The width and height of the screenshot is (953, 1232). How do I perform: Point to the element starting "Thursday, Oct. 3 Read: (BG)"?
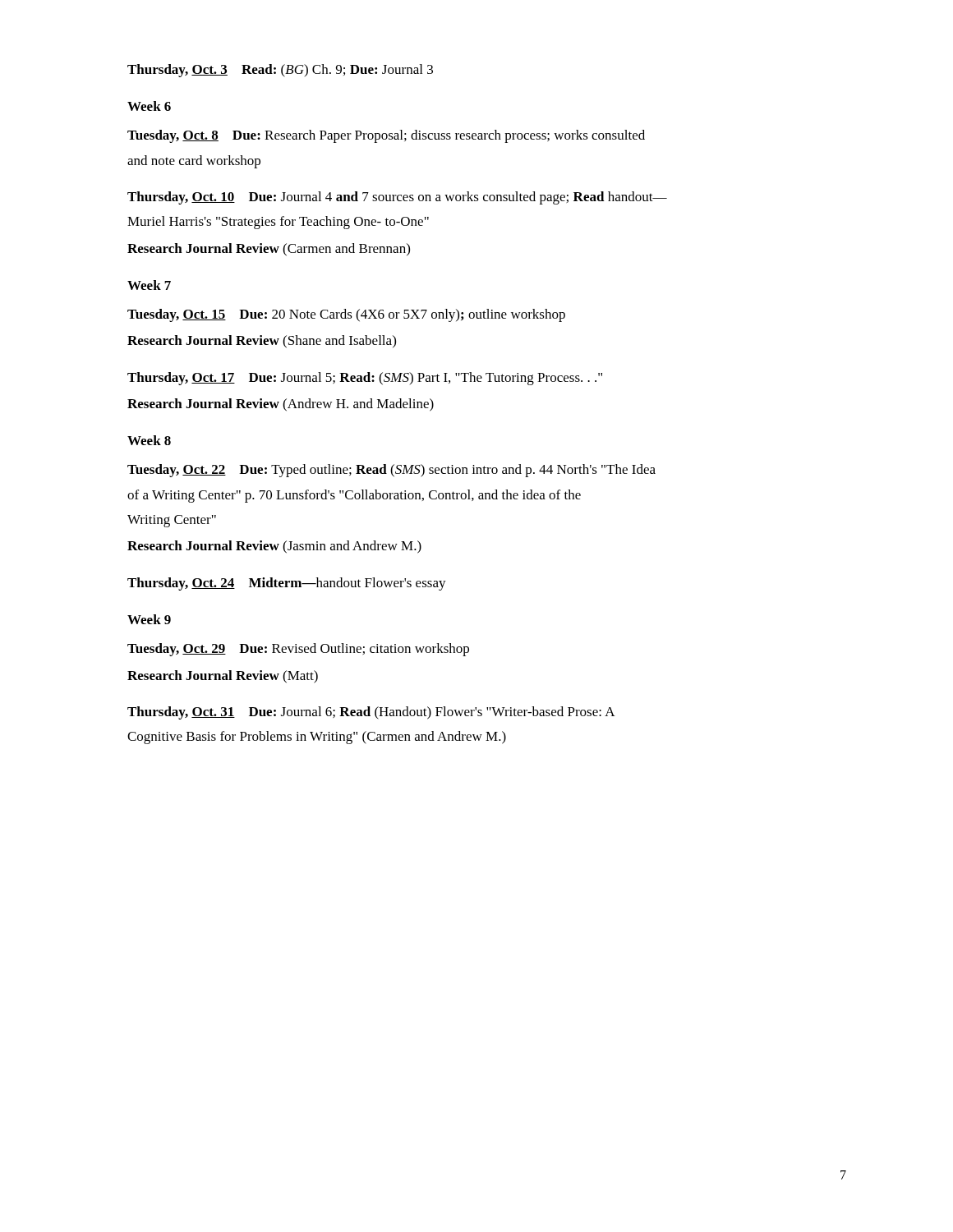pyautogui.click(x=280, y=71)
